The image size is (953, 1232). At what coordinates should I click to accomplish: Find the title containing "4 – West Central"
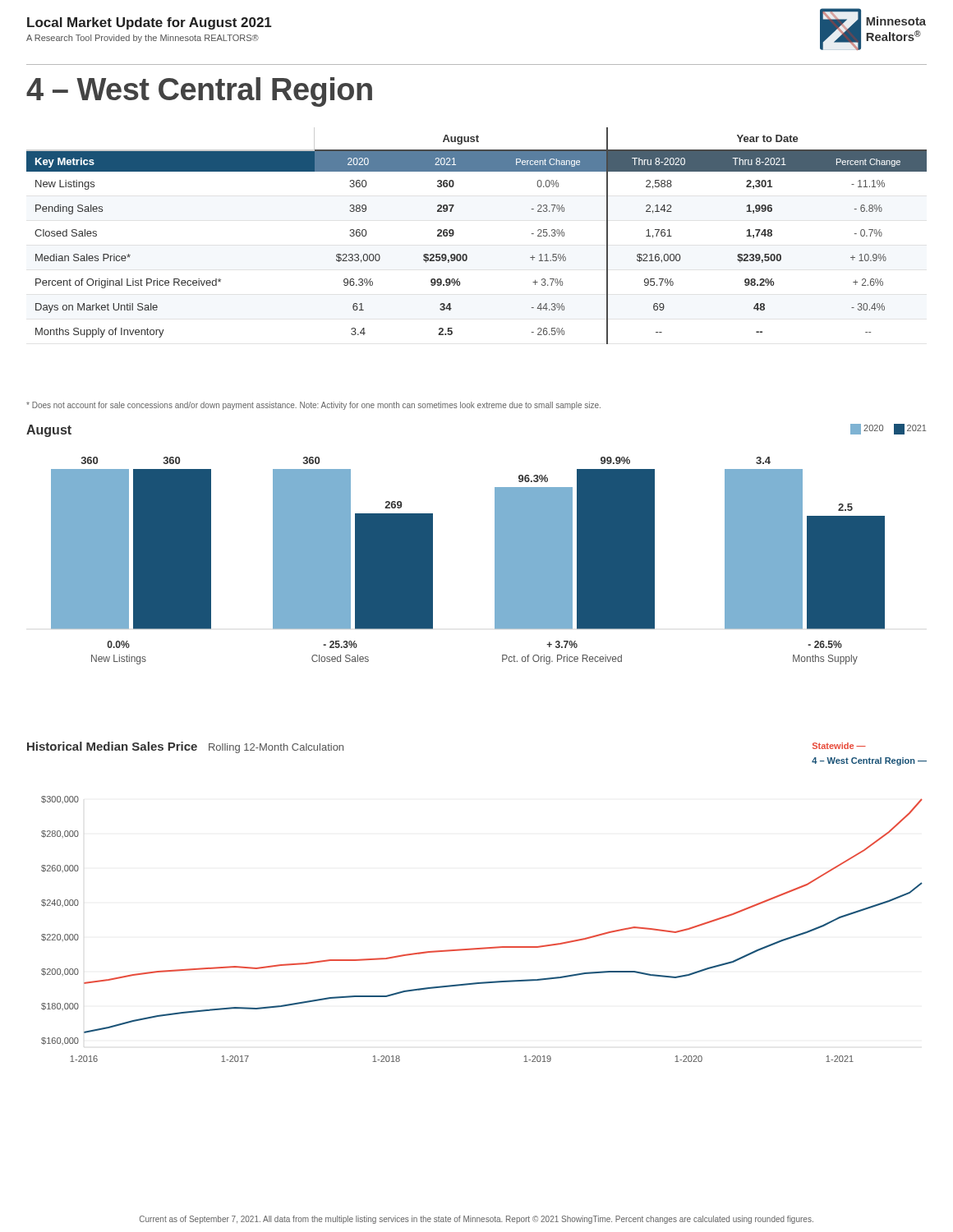click(x=200, y=90)
